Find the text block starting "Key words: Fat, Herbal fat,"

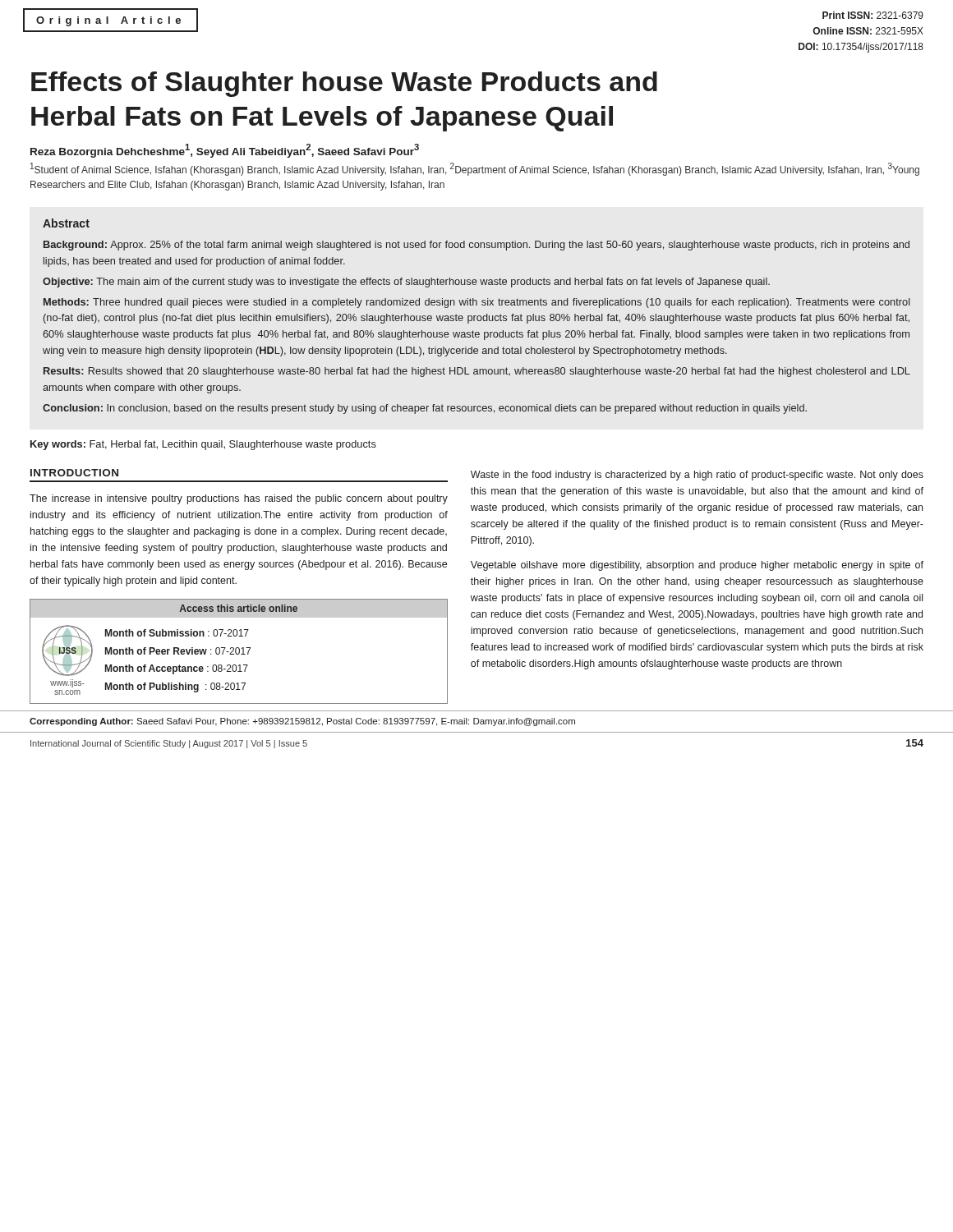coord(203,444)
